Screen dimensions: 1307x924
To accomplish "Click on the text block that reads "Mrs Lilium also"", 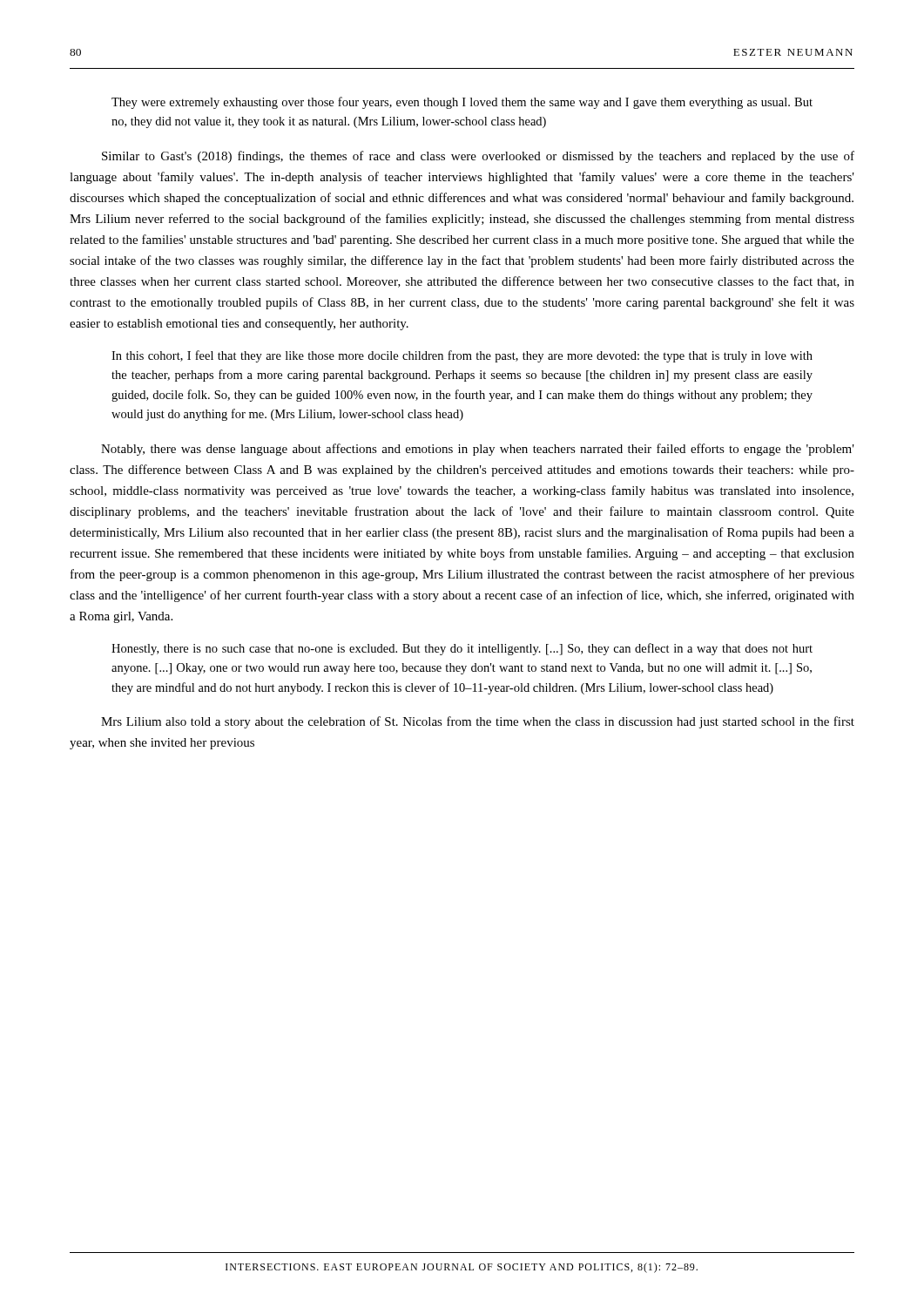I will coord(462,732).
